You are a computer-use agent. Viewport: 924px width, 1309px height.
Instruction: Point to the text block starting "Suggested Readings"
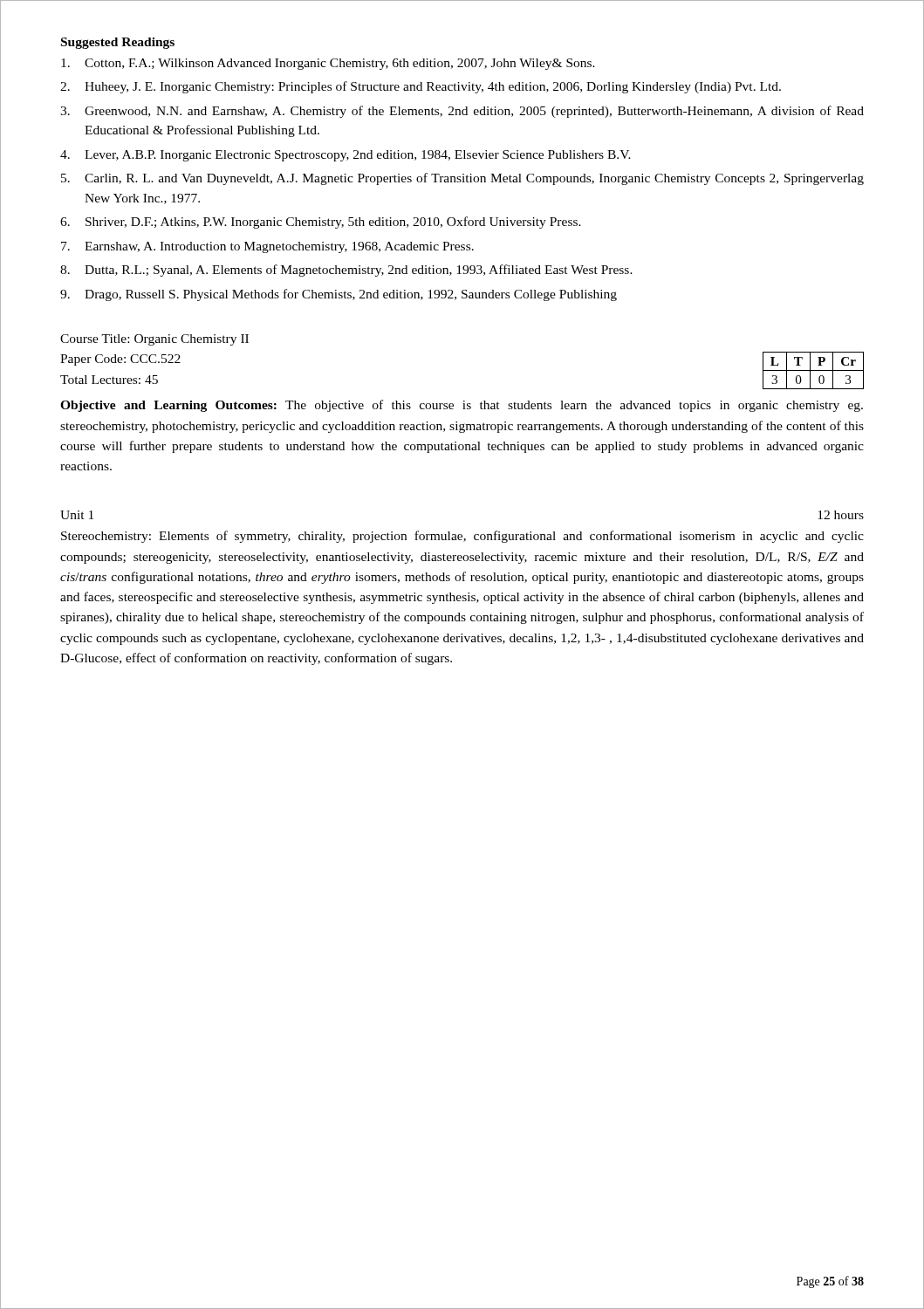[118, 41]
